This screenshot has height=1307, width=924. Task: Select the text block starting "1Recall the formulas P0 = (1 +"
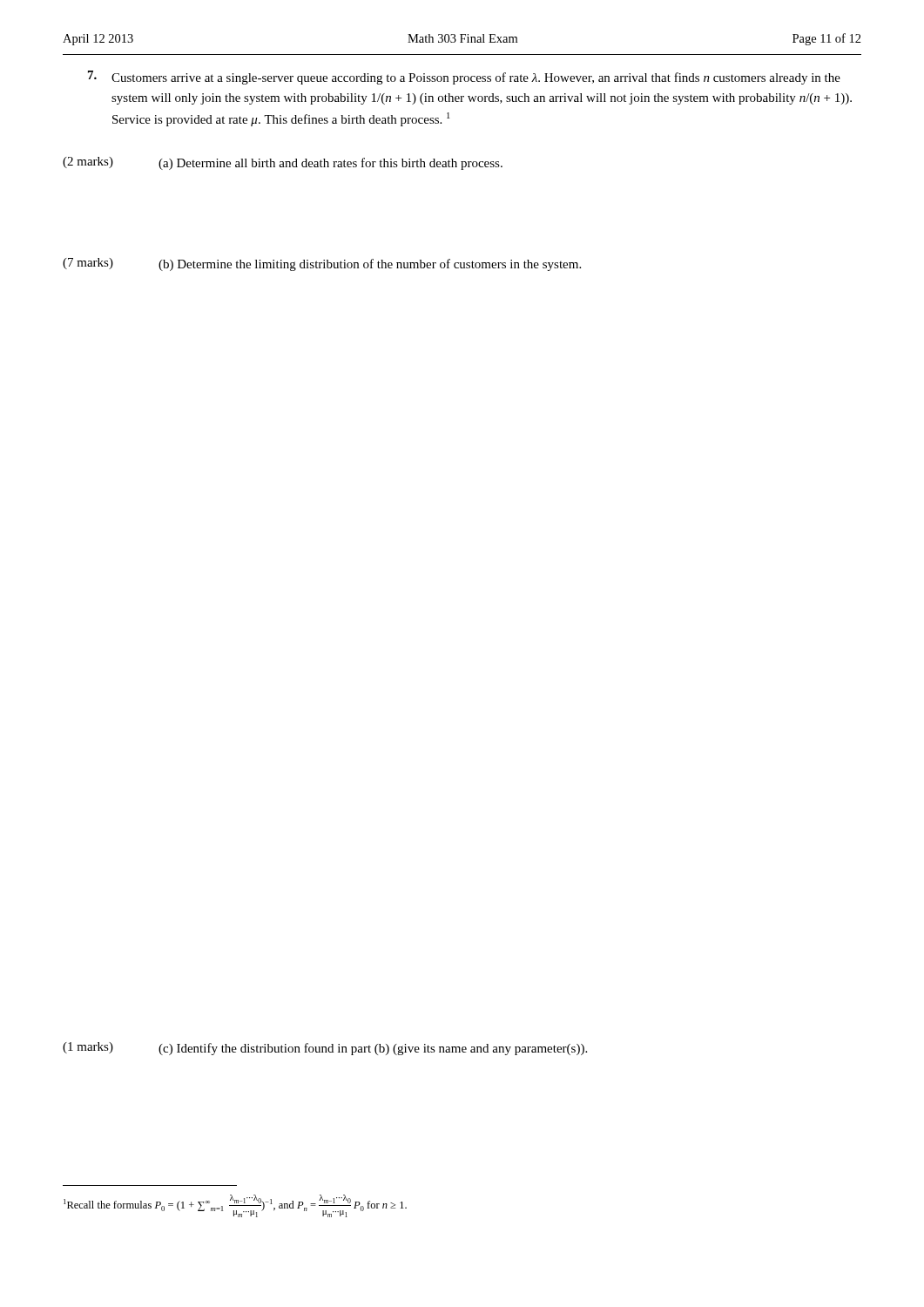(x=235, y=1206)
